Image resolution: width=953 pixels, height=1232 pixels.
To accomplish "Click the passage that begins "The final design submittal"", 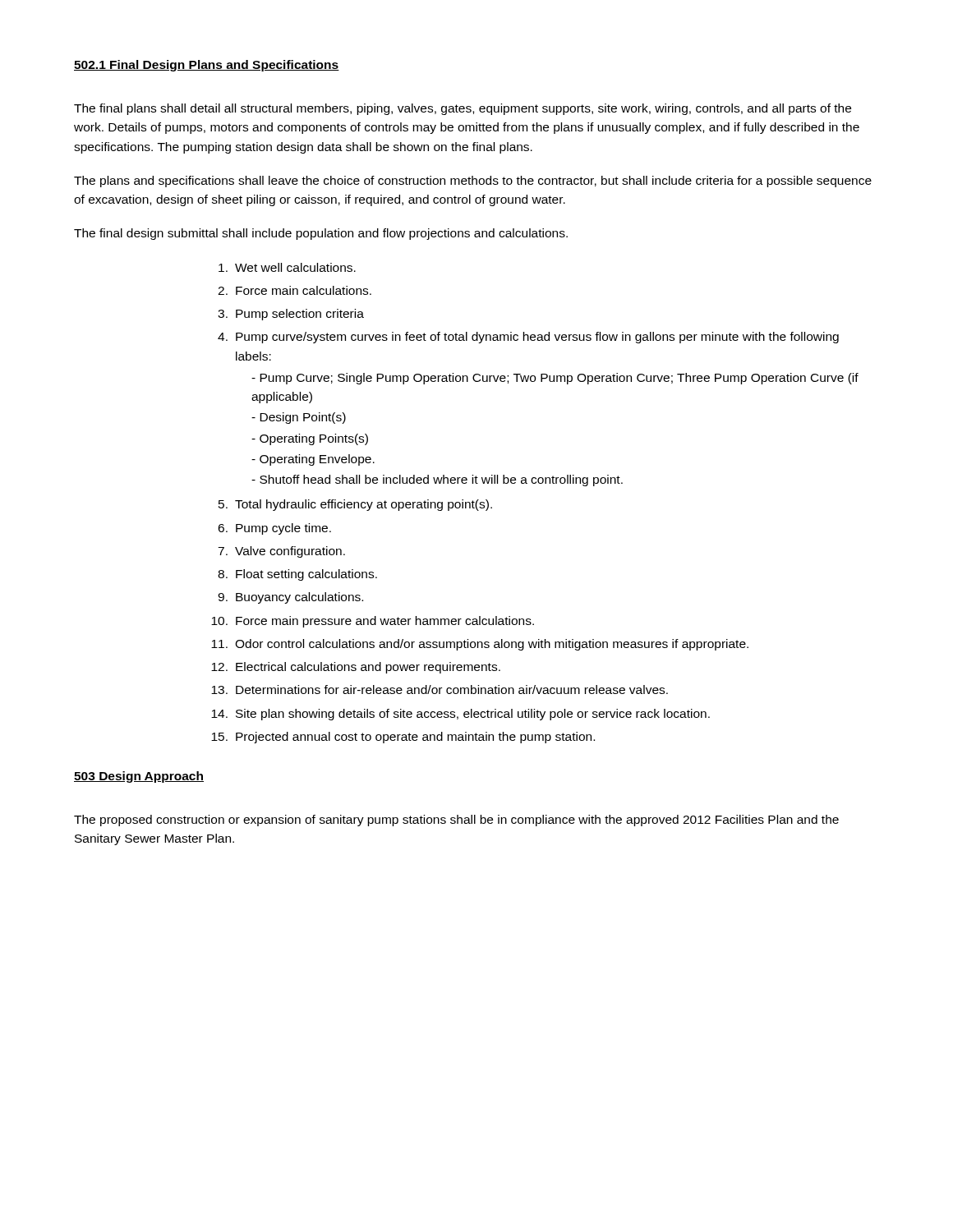I will [321, 233].
